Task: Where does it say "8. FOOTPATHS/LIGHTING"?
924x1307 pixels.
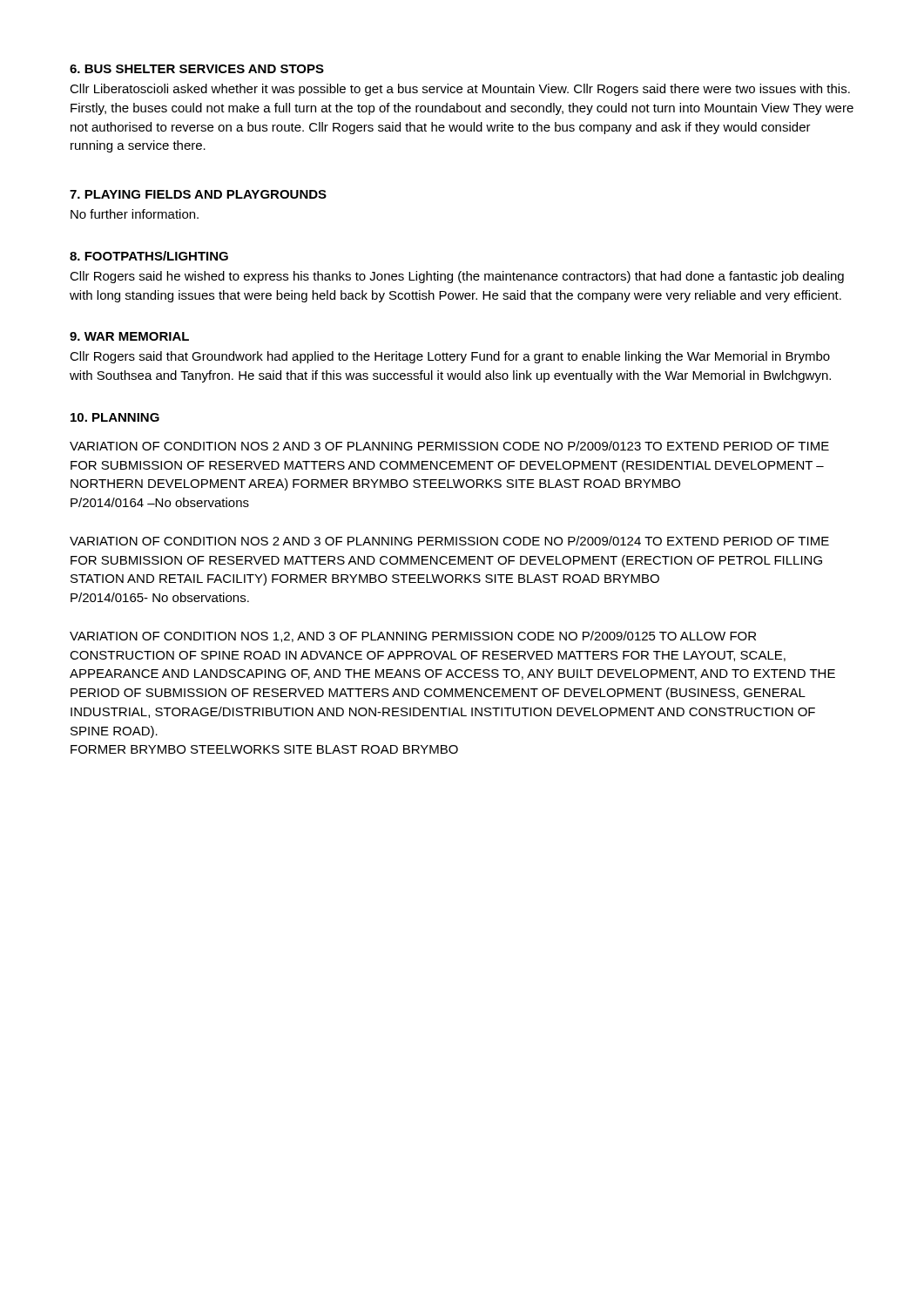Action: click(149, 256)
